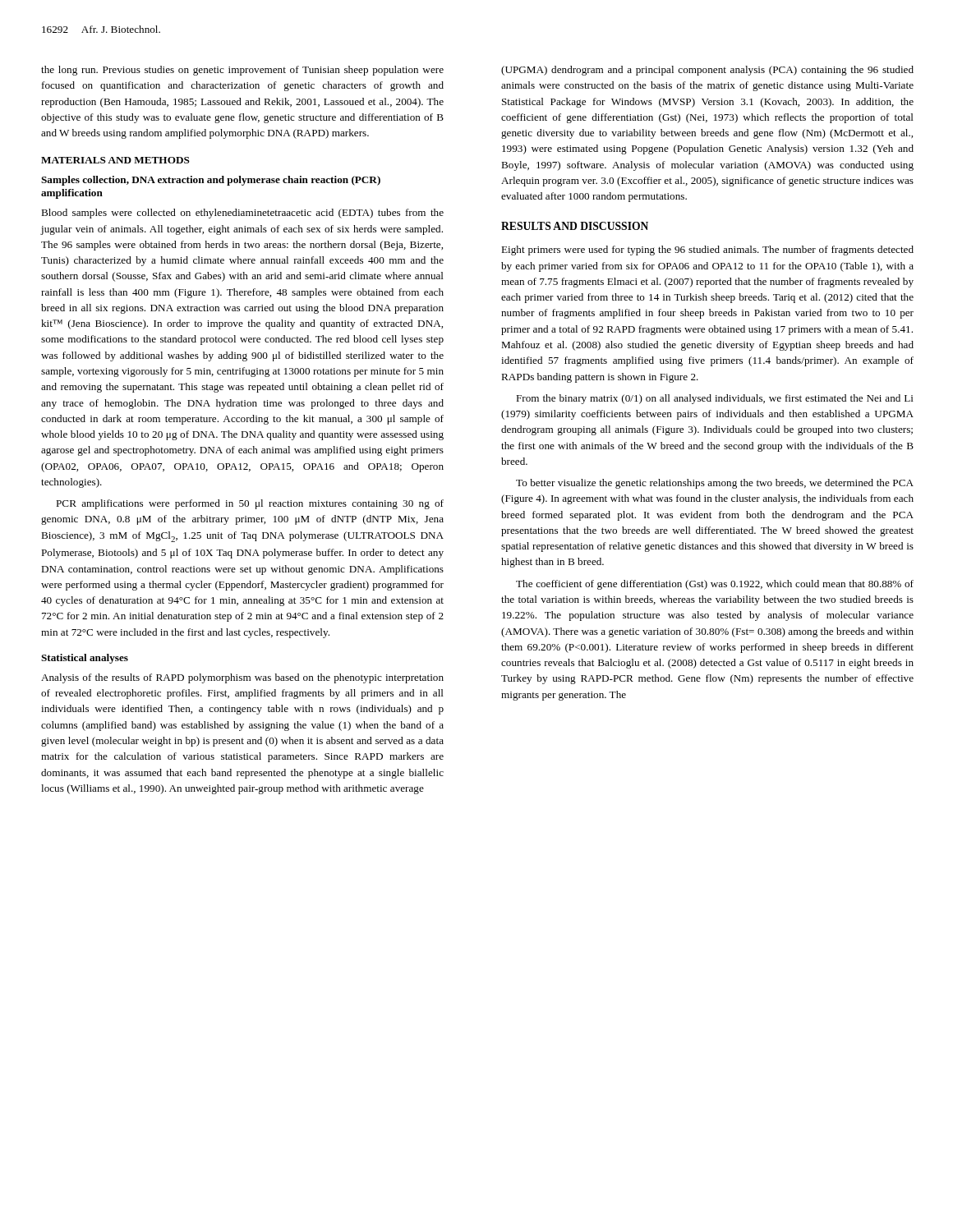
Task: Find the block starting "From the binary matrix (0/1)"
Action: click(707, 429)
